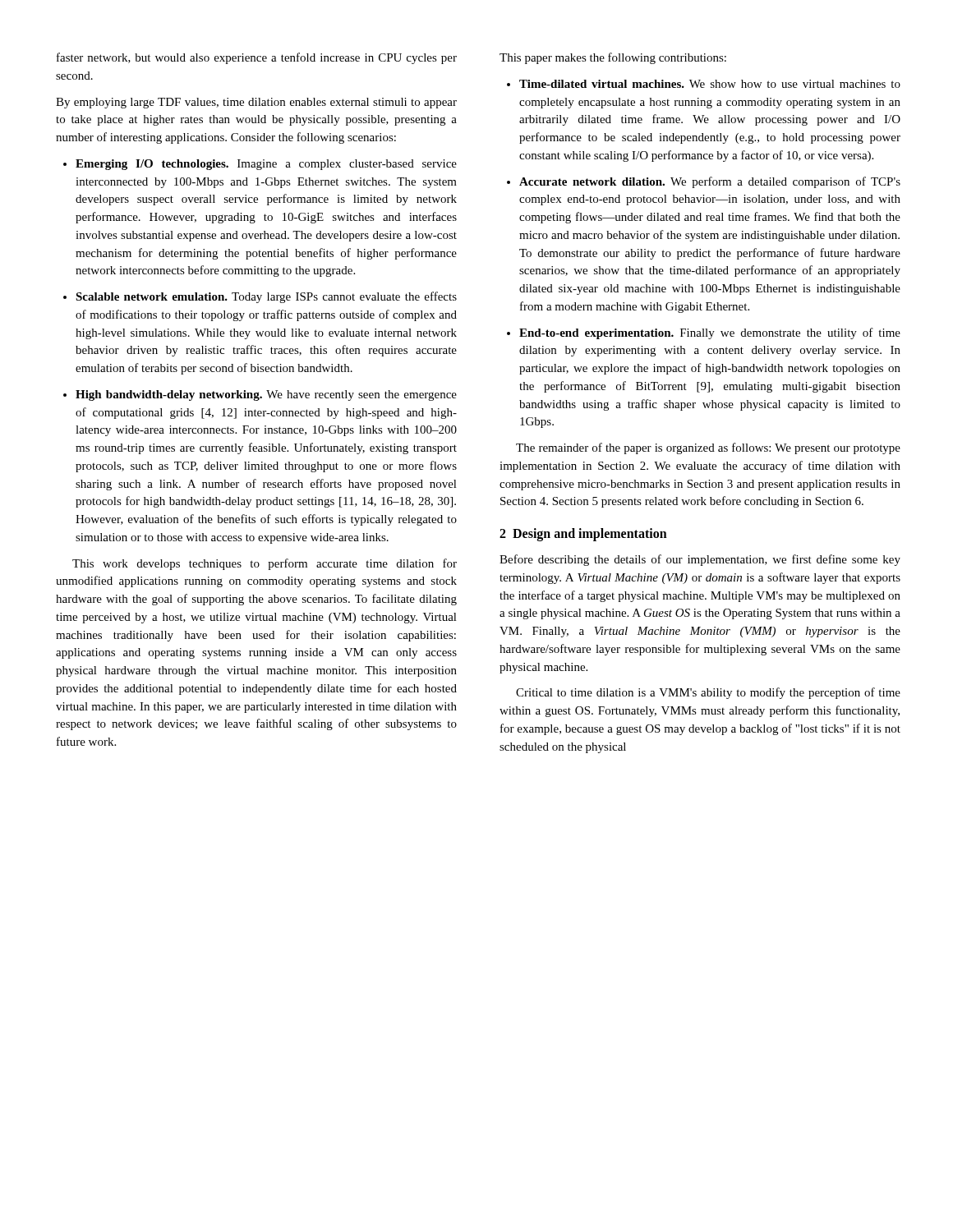Find the region starting "High bandwidth-delay networking. We have recently"
The height and width of the screenshot is (1232, 953).
(x=266, y=466)
